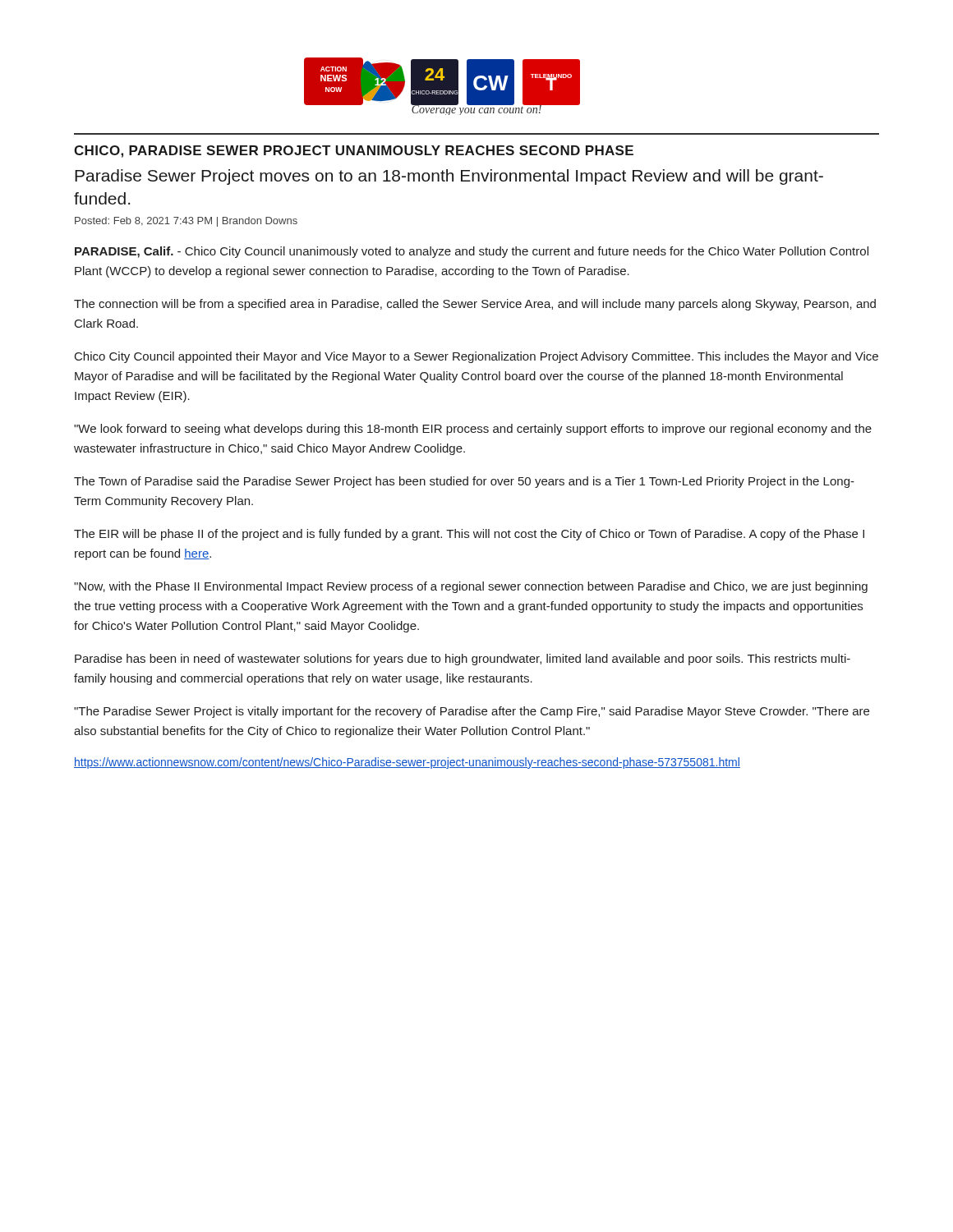Locate the region starting "Paradise Sewer Project moves on"
Image resolution: width=953 pixels, height=1232 pixels.
coord(476,188)
